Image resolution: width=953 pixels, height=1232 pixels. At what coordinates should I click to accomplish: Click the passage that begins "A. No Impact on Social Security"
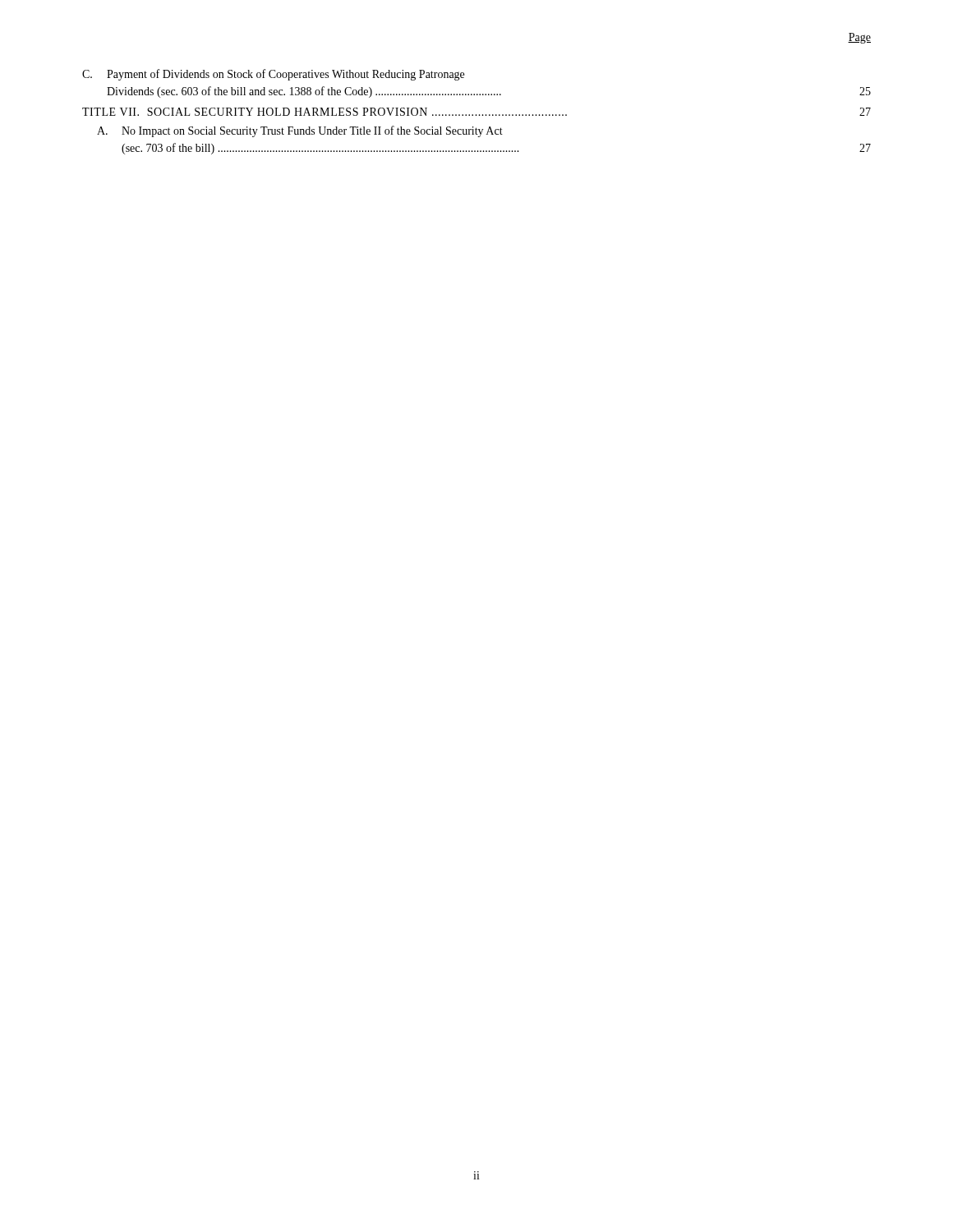(476, 140)
